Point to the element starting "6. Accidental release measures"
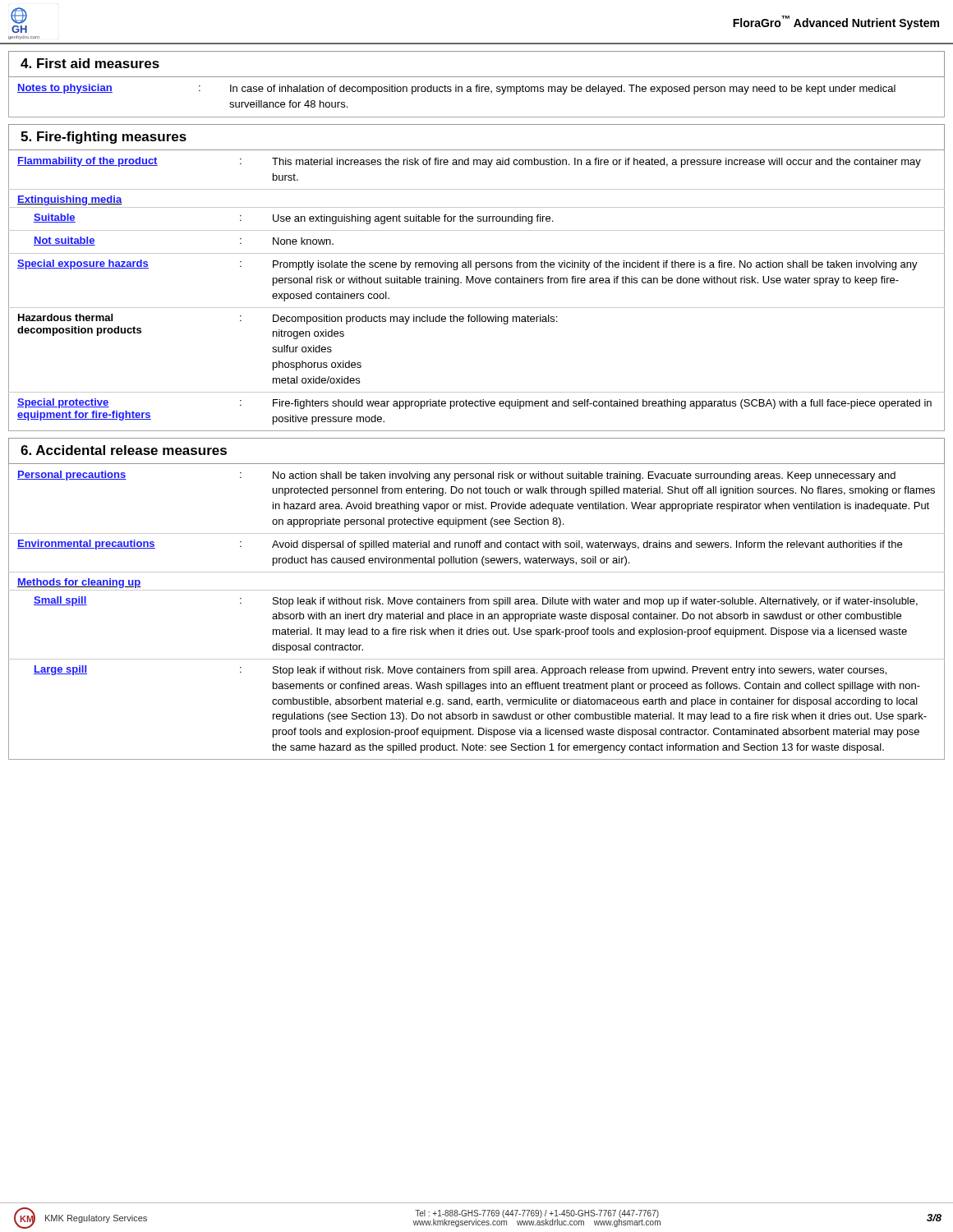The image size is (953, 1232). (x=124, y=450)
